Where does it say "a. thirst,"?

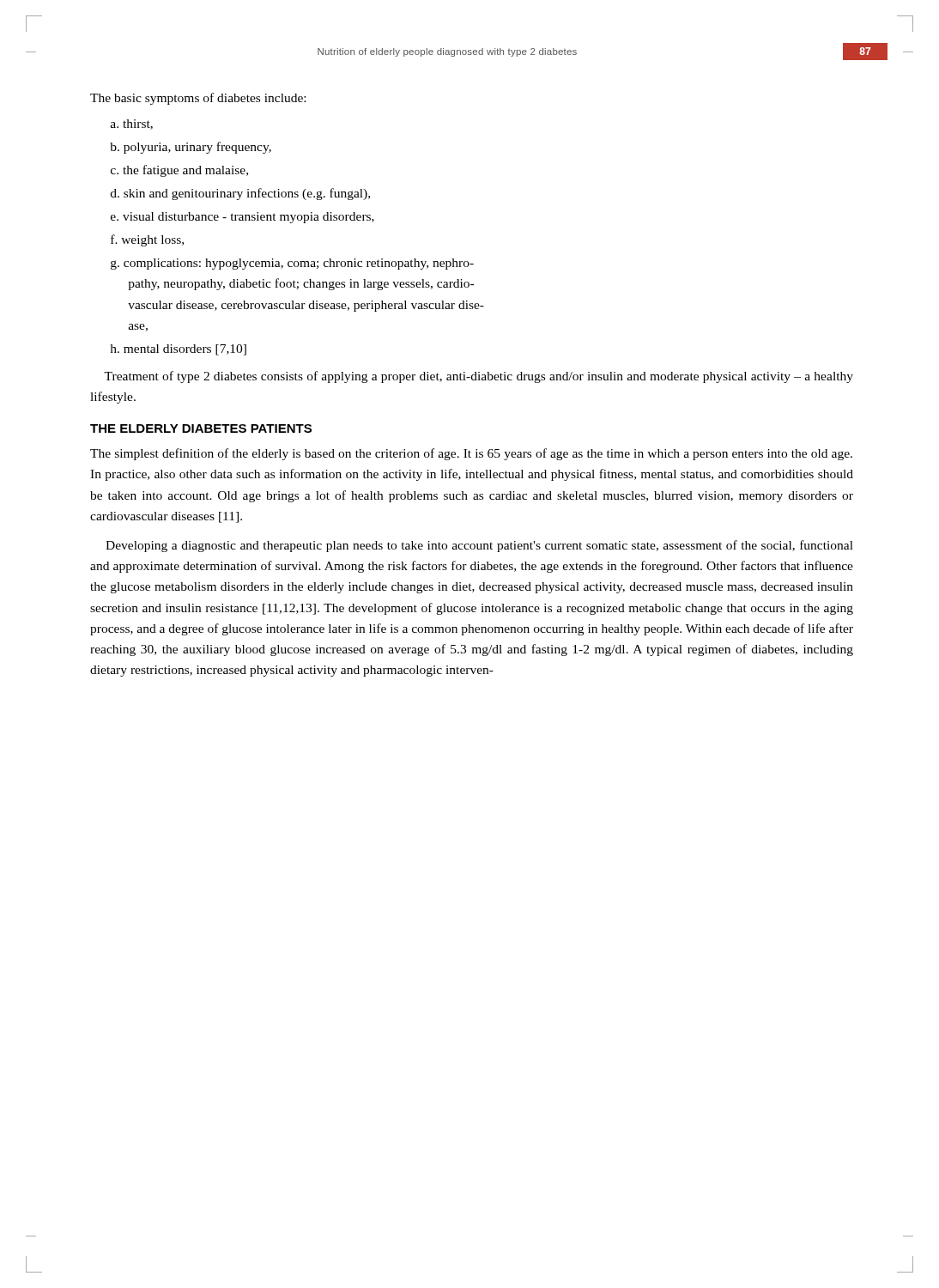pos(132,123)
